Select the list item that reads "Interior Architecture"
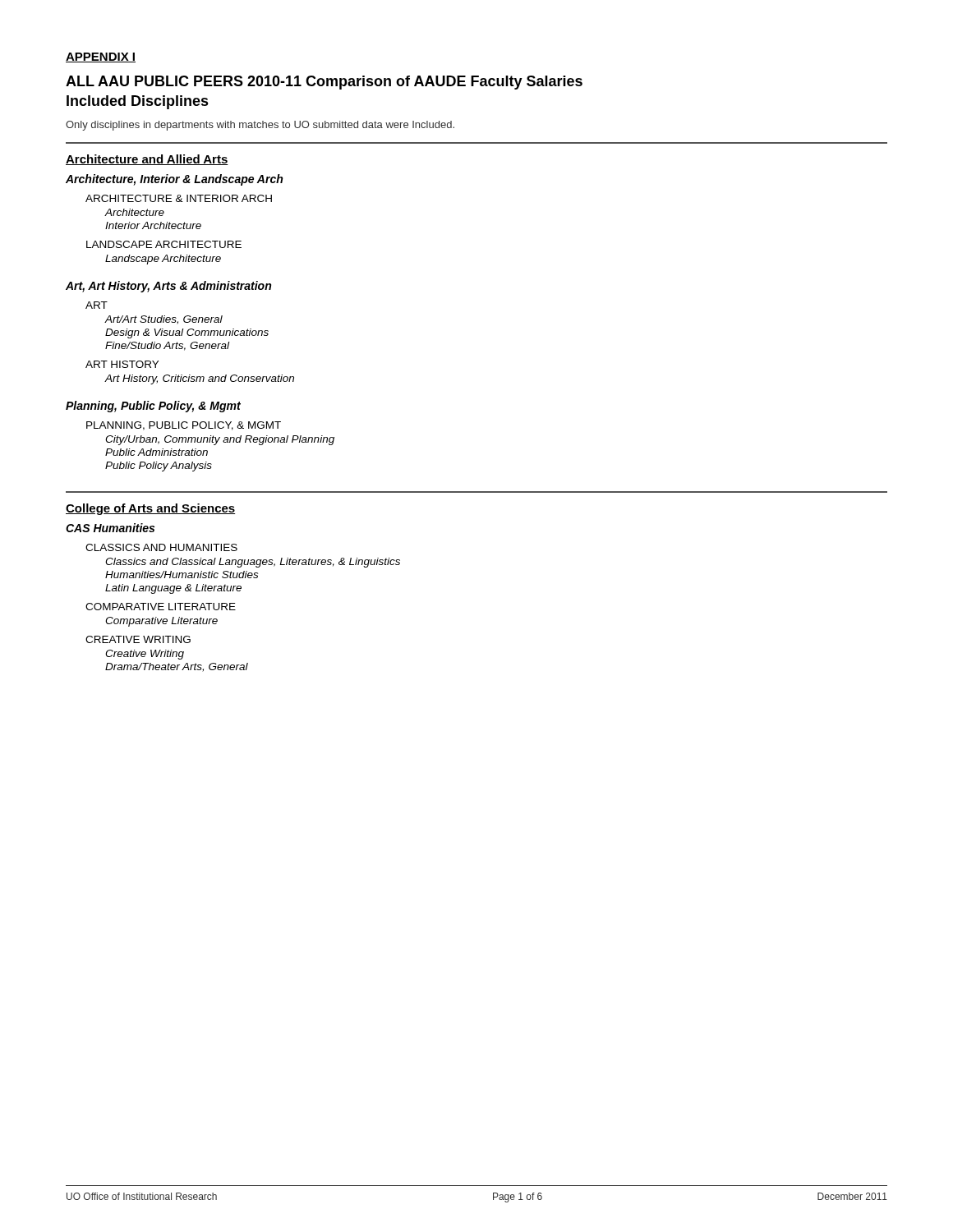 153,225
